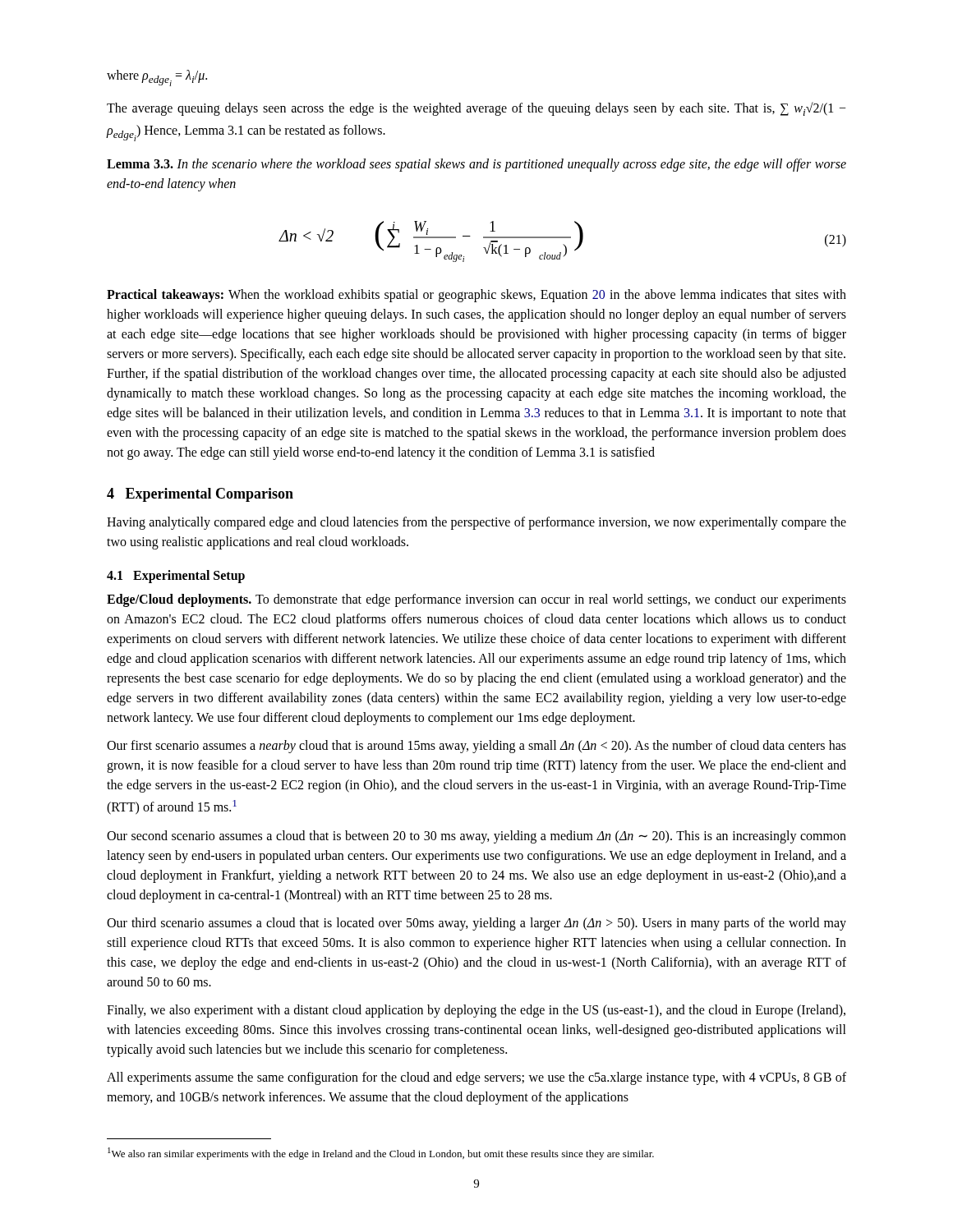
Task: Select the region starting "Having analytically compared edge and"
Action: [x=476, y=532]
